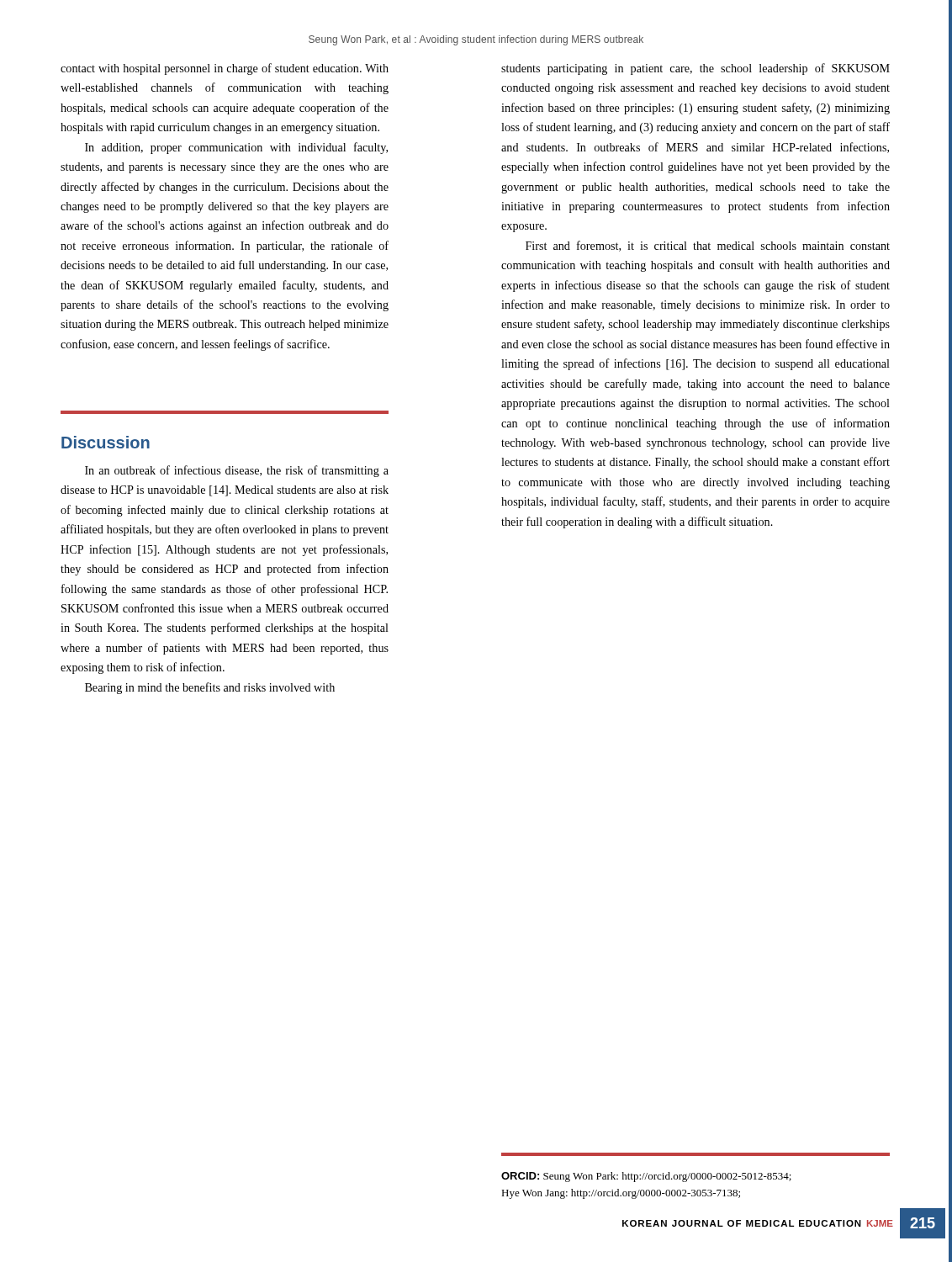952x1262 pixels.
Task: Locate the text block containing "ORCID: Seung Won"
Action: tap(647, 1184)
